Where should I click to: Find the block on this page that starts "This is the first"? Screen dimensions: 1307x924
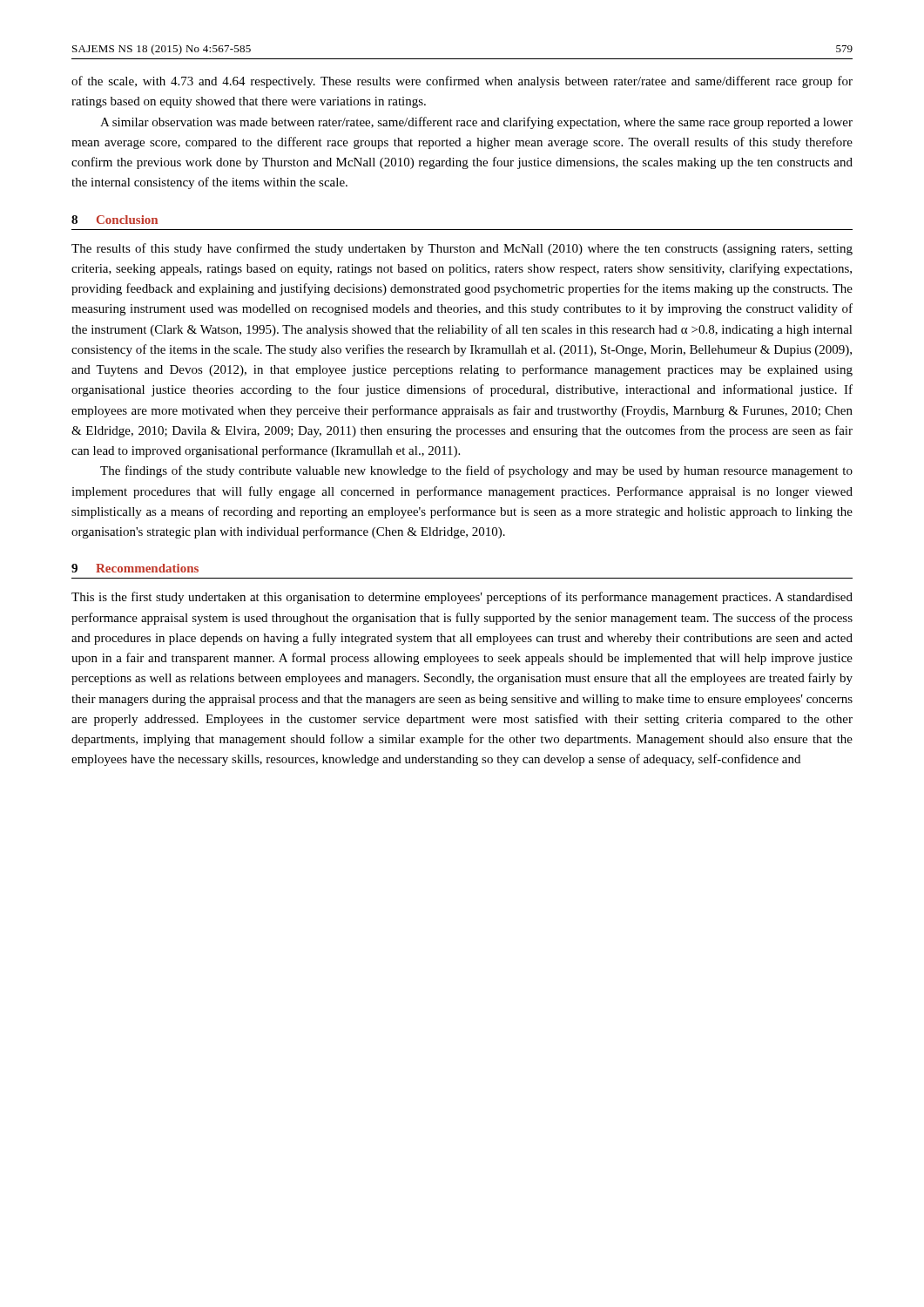(x=462, y=679)
